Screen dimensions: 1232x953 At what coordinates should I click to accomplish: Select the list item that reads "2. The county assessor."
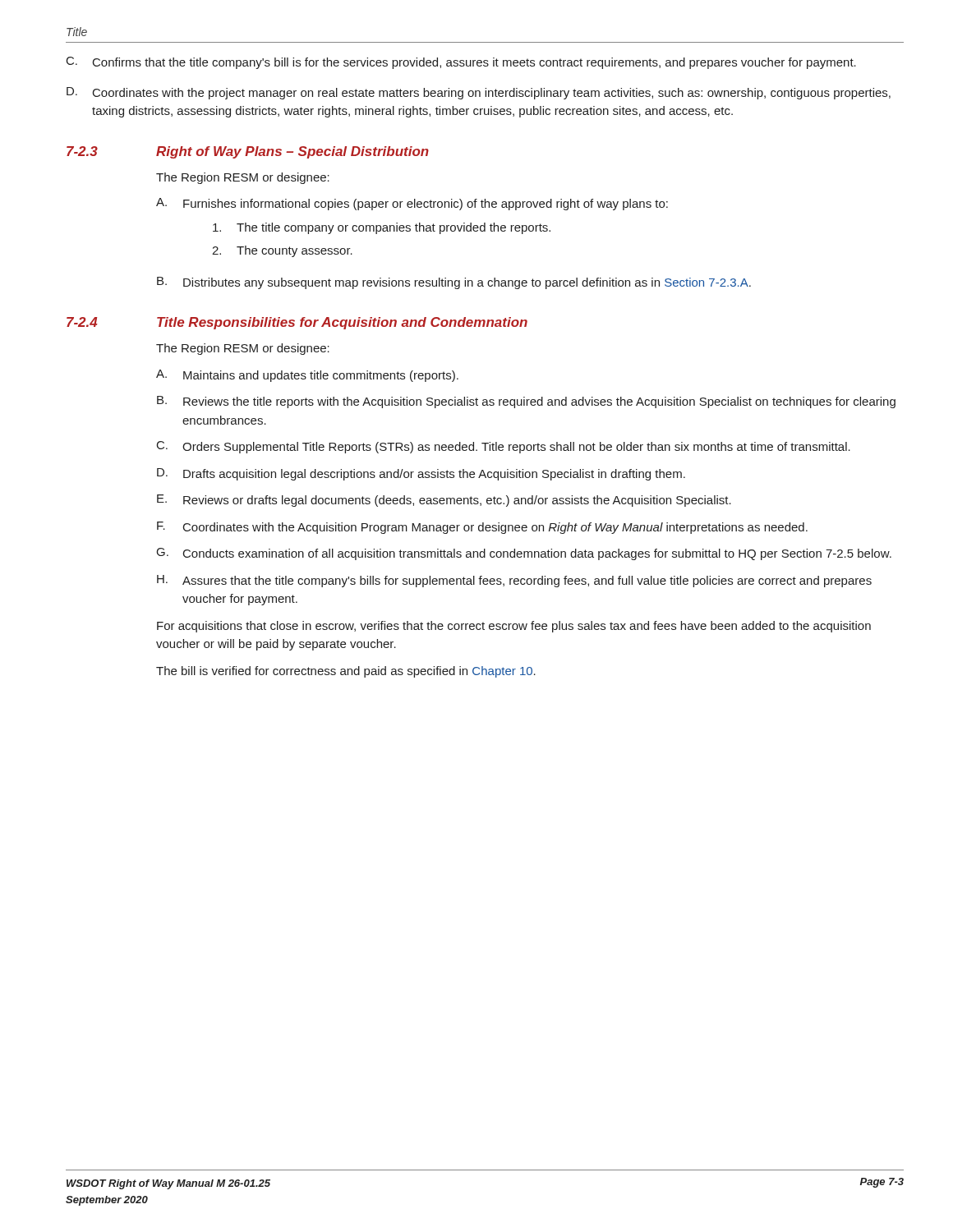(283, 251)
